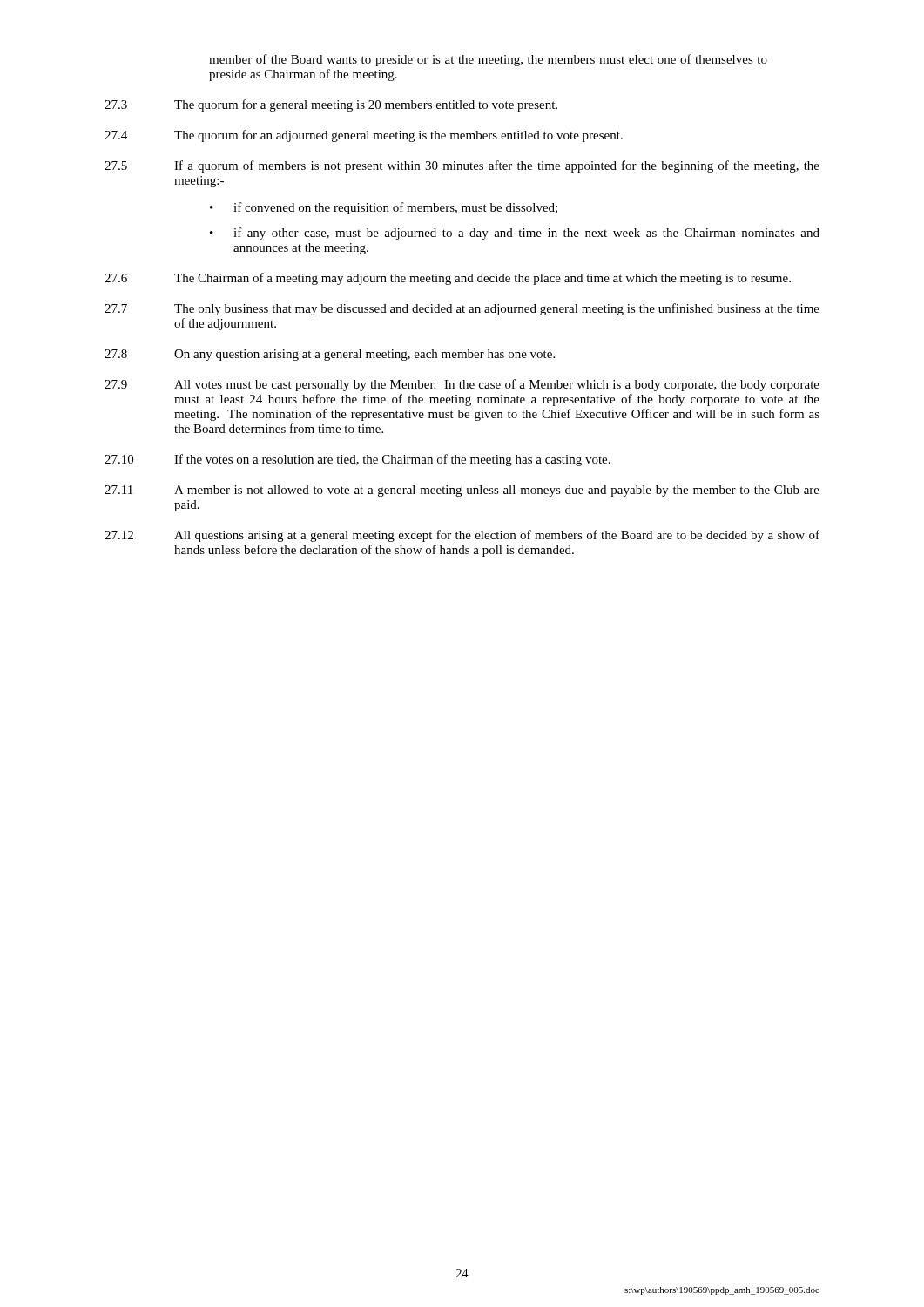924x1307 pixels.
Task: Point to the block beginning "27.3 The quorum for a general"
Action: [462, 105]
